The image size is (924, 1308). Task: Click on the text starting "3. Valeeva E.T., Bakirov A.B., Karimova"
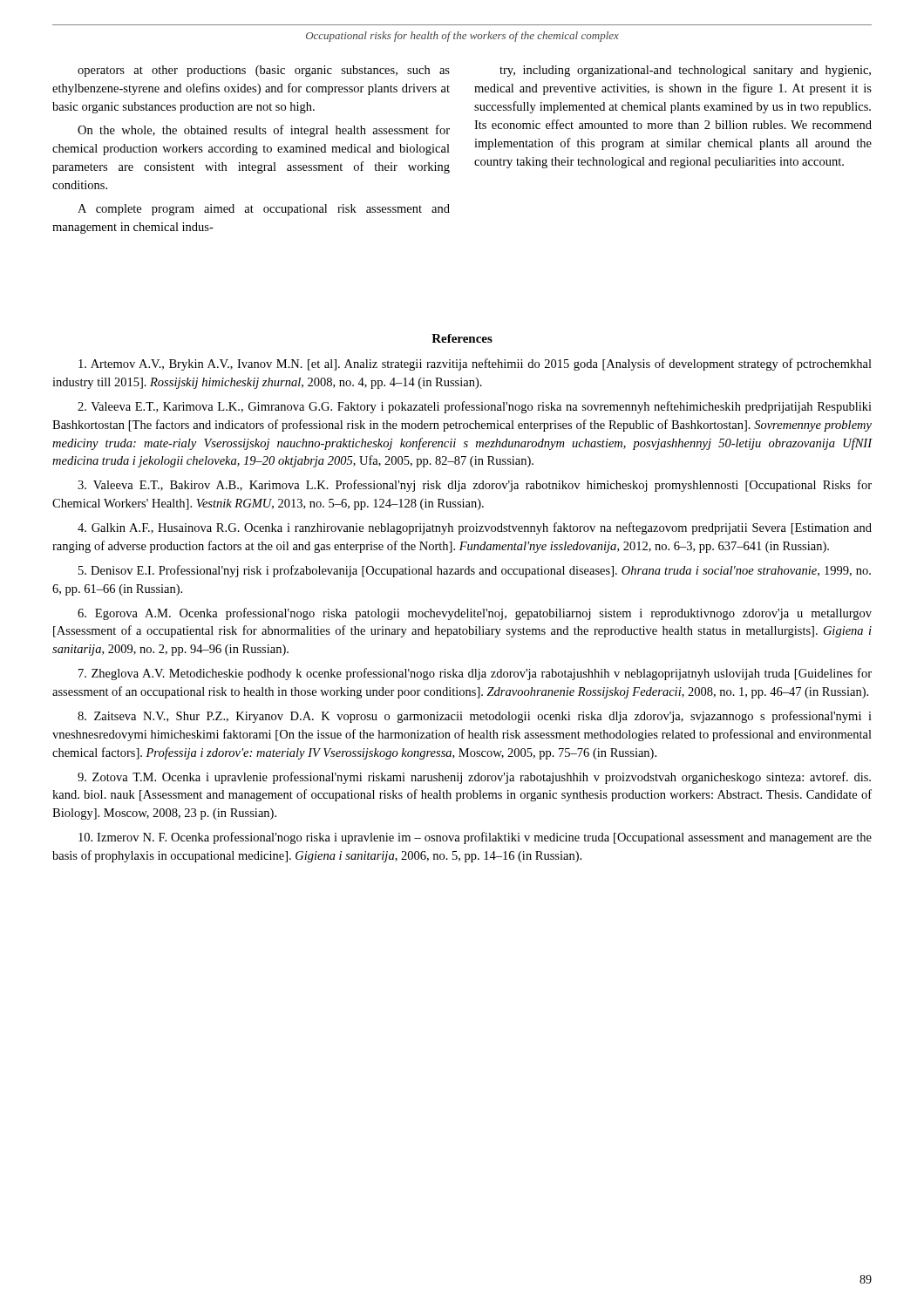[x=462, y=494]
